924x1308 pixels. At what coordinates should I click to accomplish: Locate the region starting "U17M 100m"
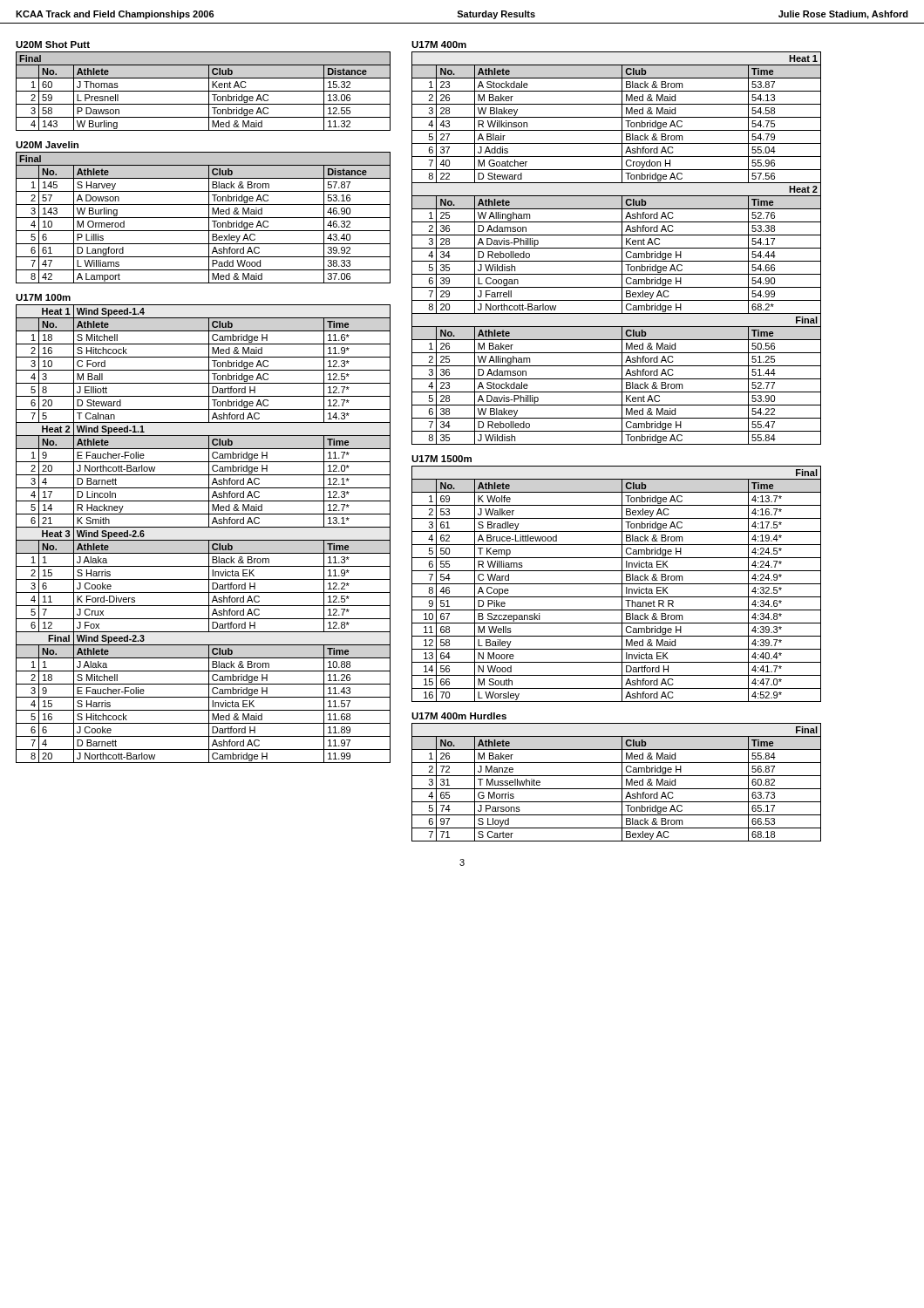click(43, 297)
